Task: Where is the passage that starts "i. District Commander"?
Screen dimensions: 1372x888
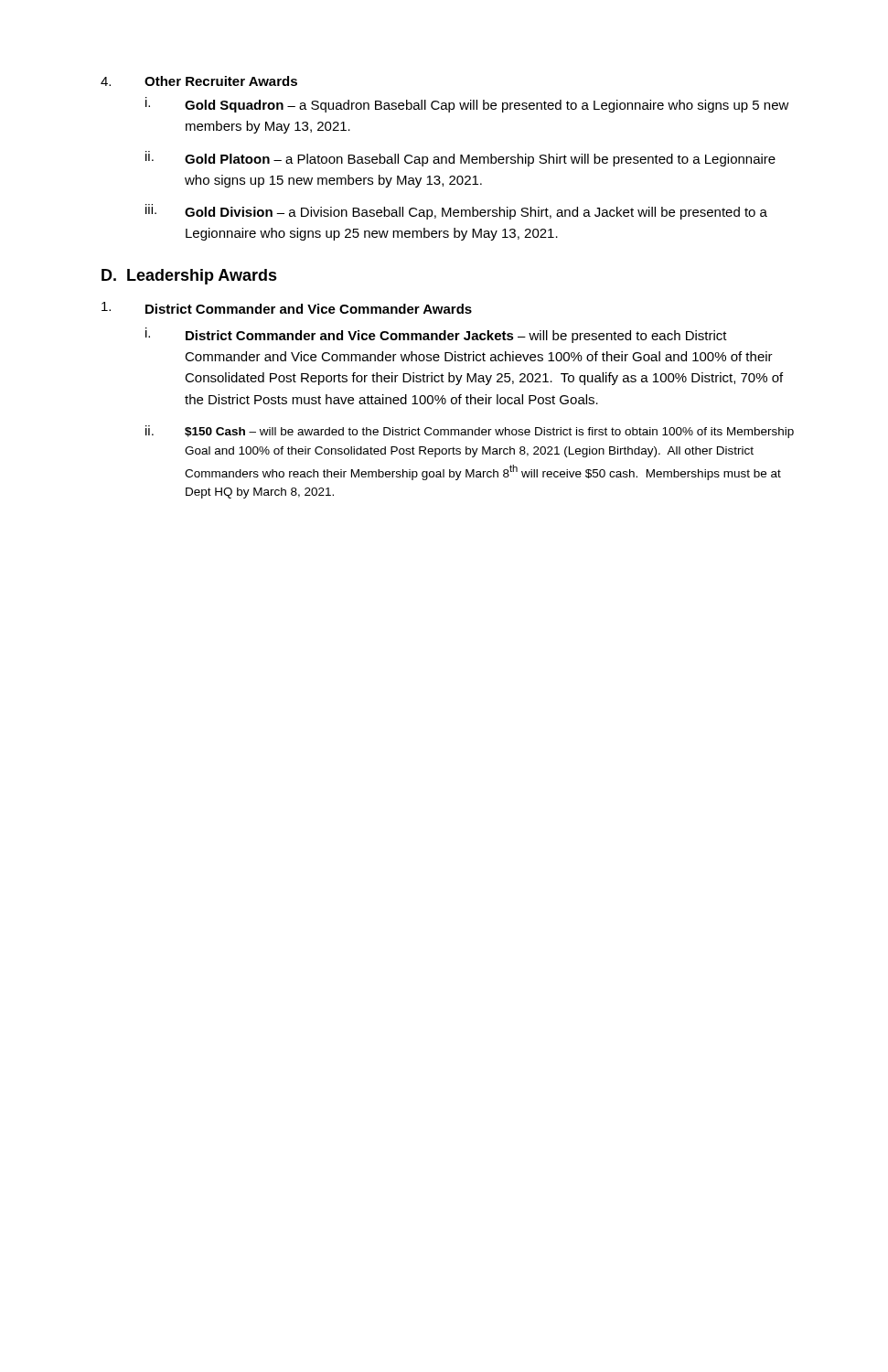Action: click(470, 367)
